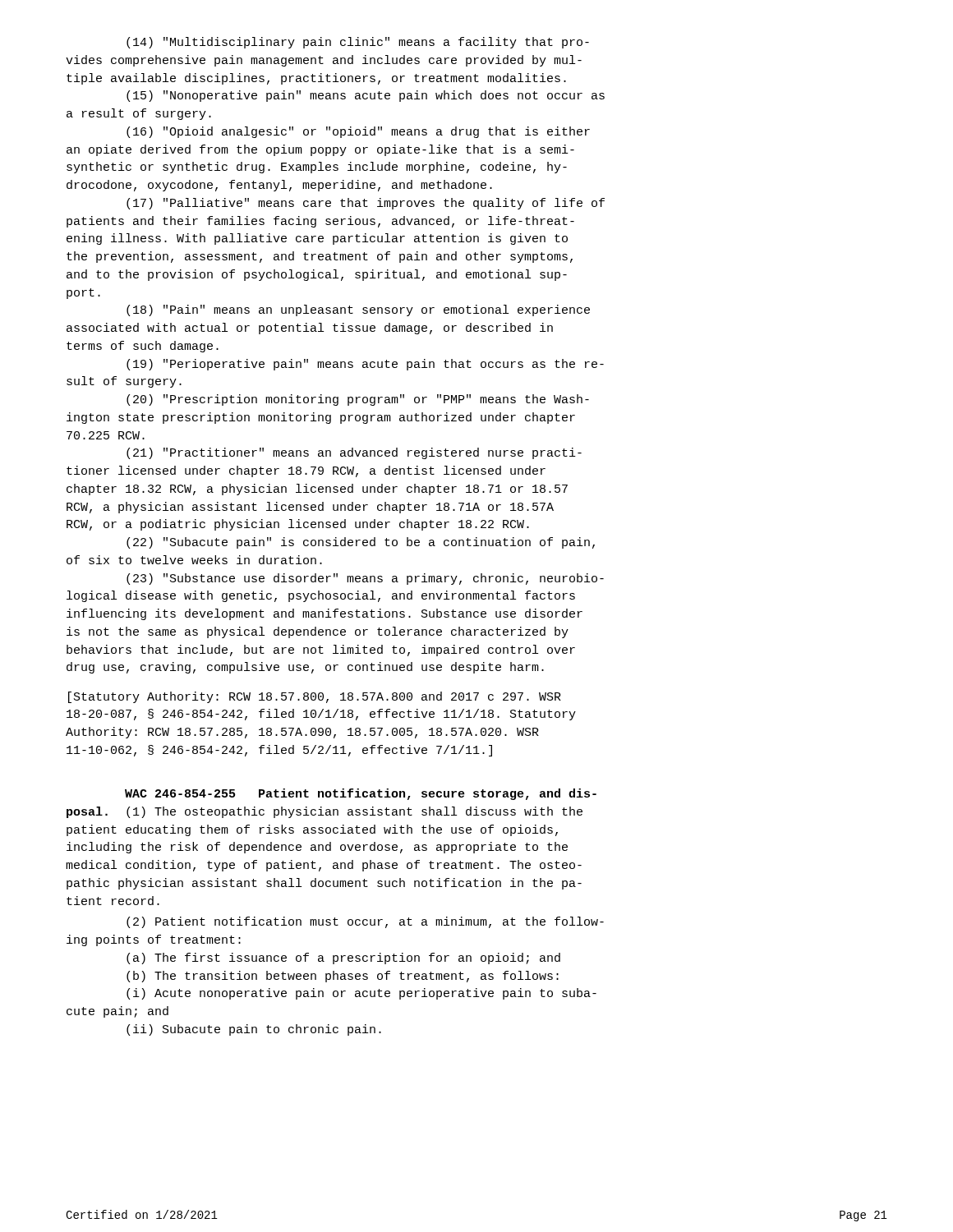This screenshot has height=1232, width=953.
Task: Find the block on this page that starts "(23) "Substance use disorder" means a primary,"
Action: [336, 624]
